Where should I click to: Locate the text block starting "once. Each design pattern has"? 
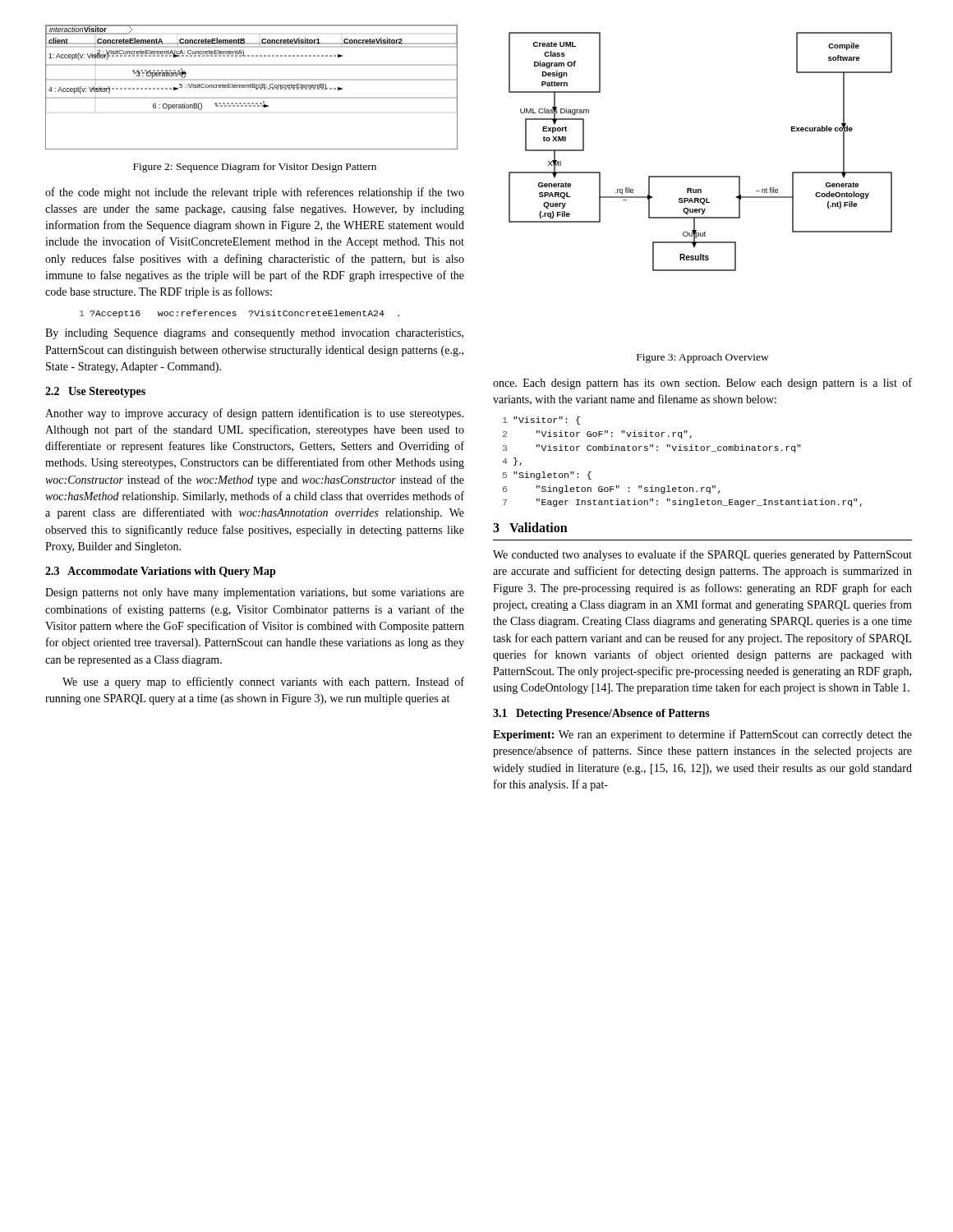(702, 392)
